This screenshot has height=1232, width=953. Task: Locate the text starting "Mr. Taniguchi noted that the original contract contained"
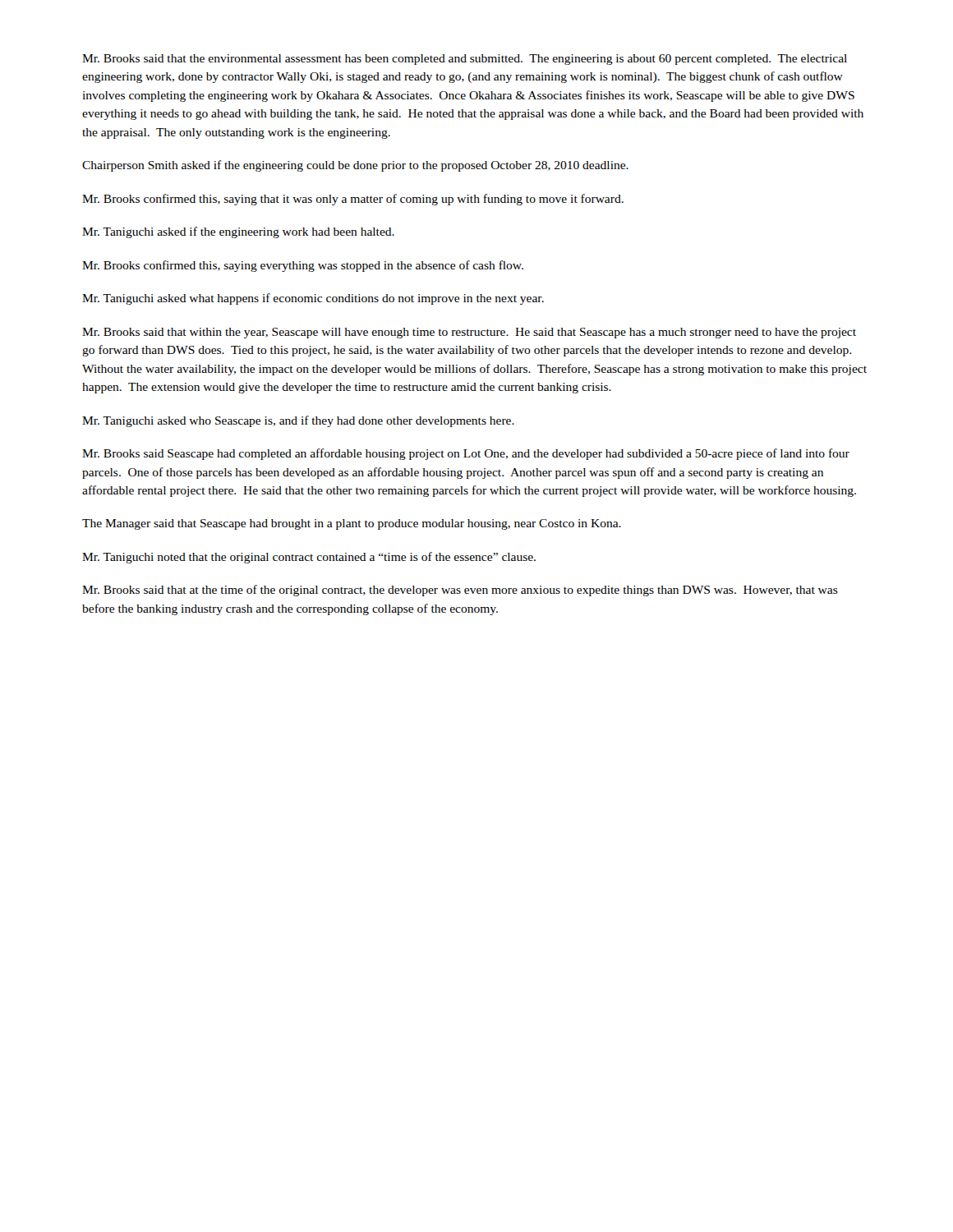point(309,556)
